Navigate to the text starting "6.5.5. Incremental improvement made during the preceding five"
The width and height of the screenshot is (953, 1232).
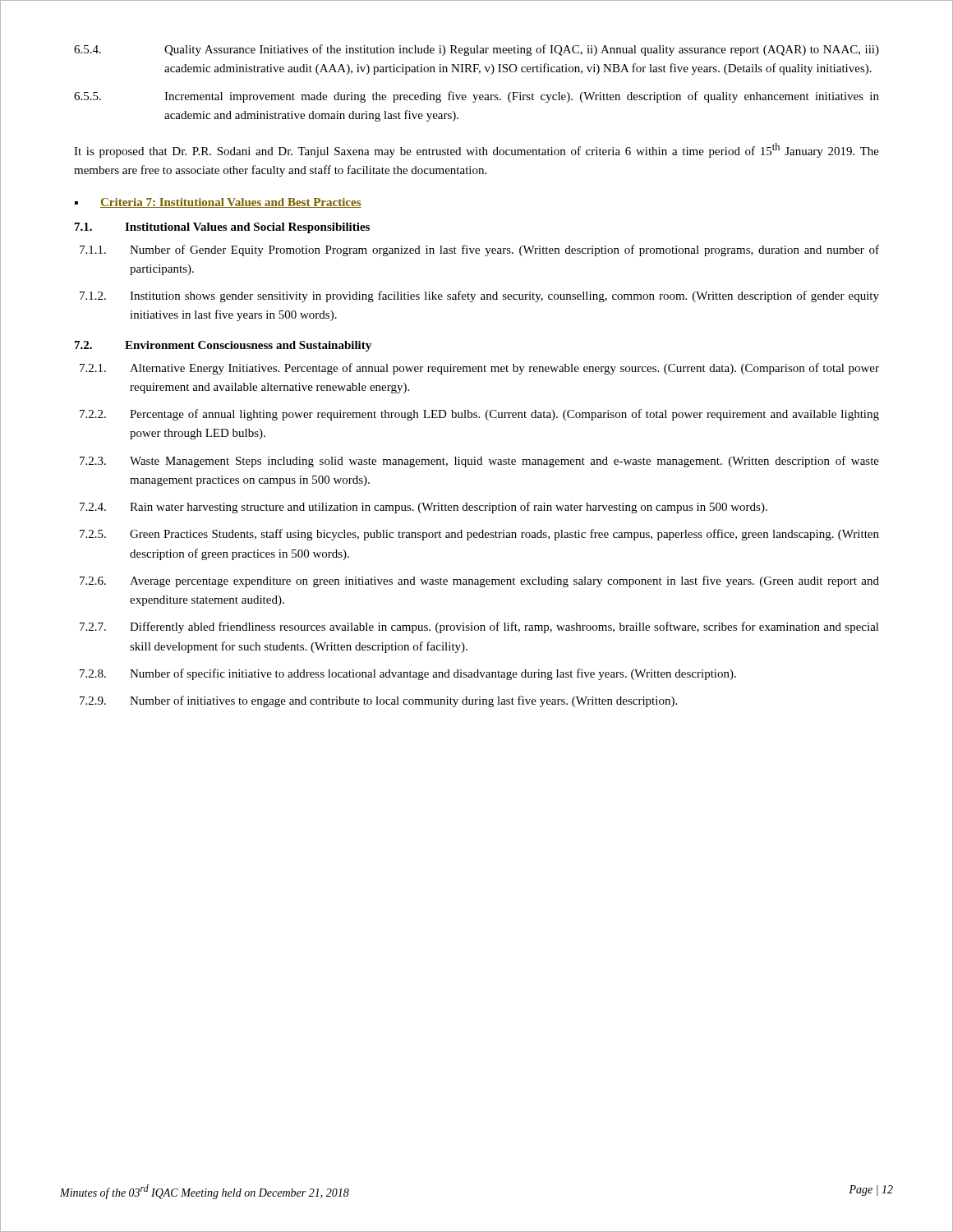point(476,106)
